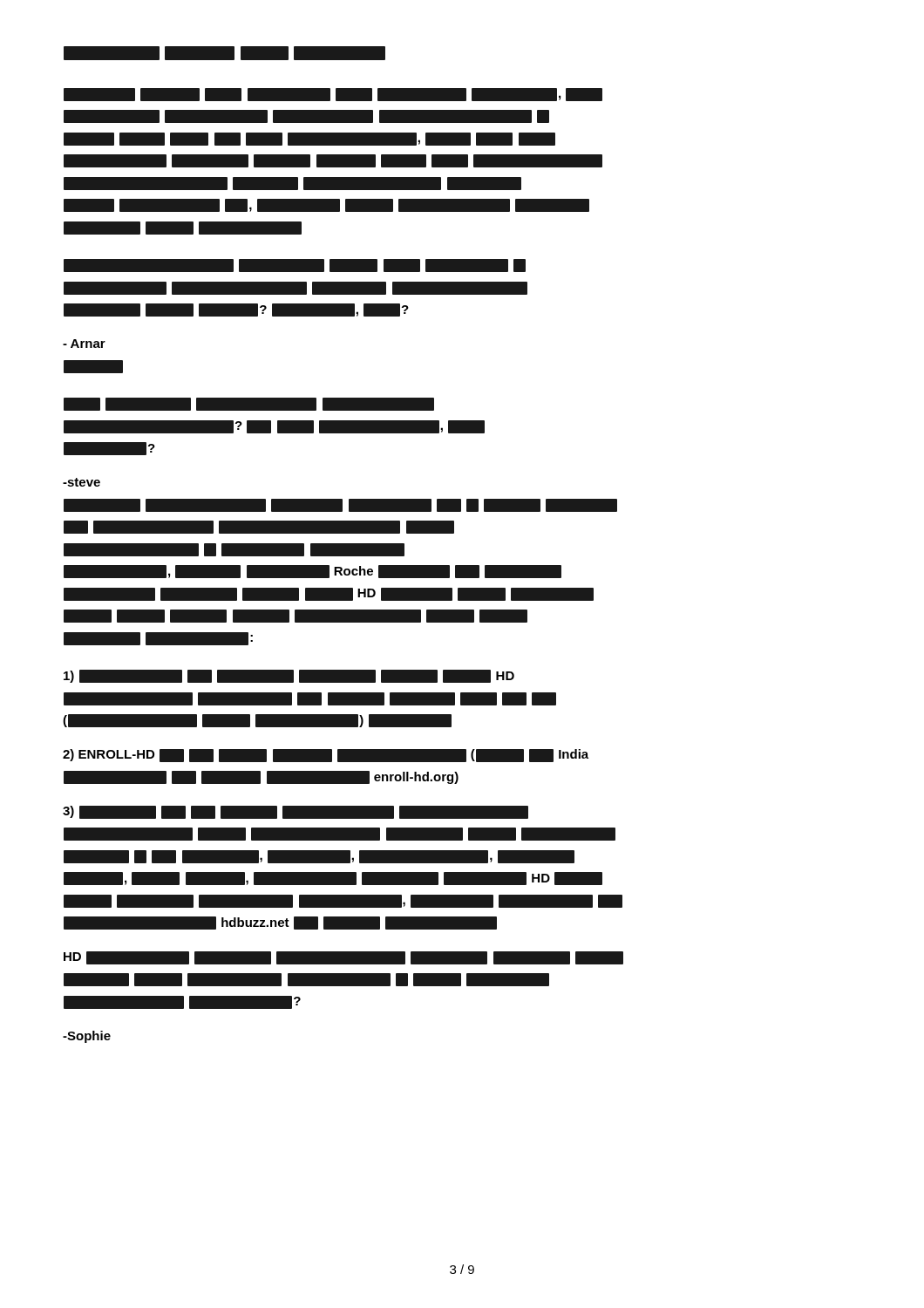Screen dimensions: 1308x924
Task: Locate the text containing ", , ,"
Action: pyautogui.click(x=333, y=160)
